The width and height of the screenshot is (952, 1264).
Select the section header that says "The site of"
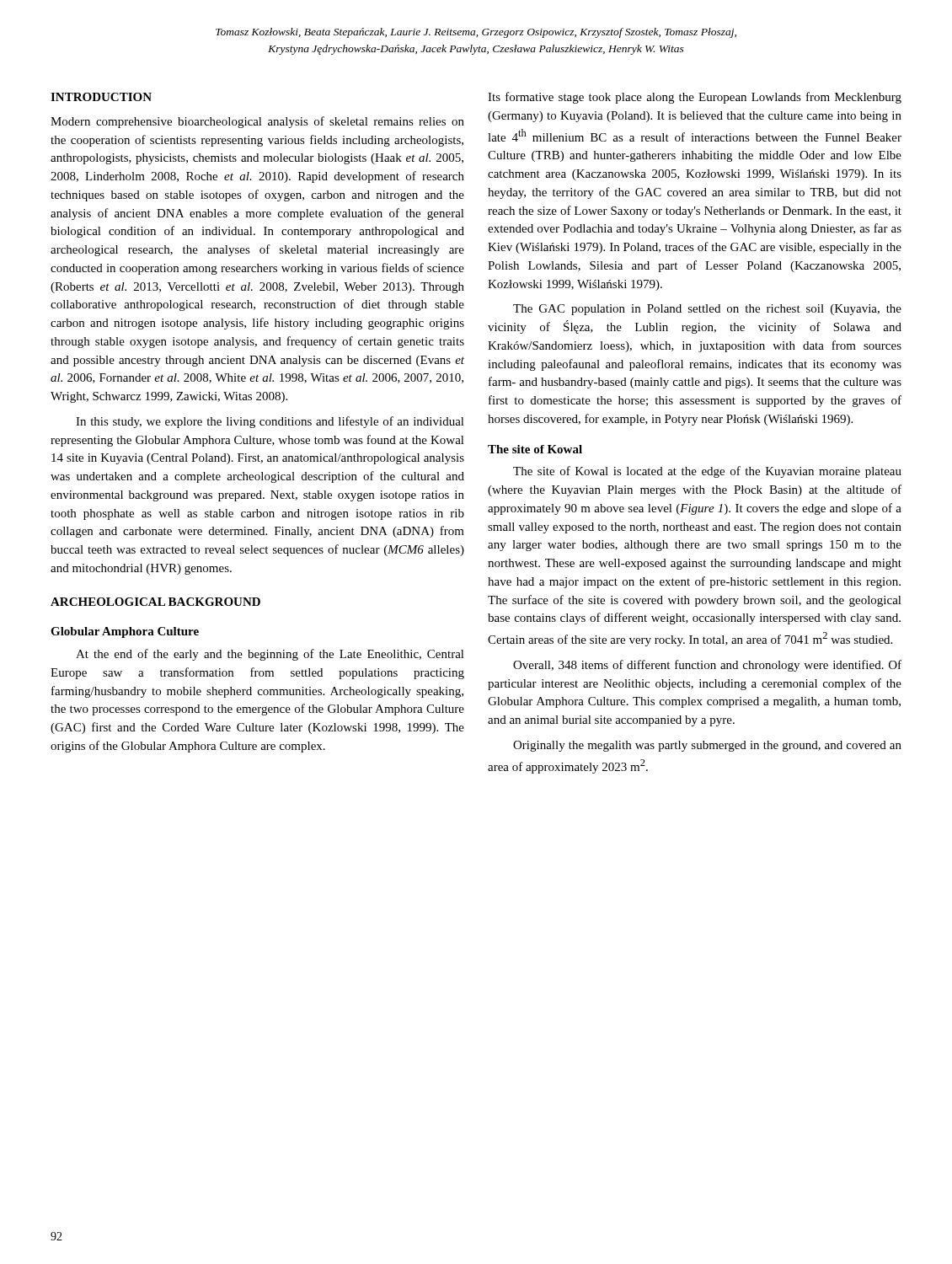coord(535,449)
